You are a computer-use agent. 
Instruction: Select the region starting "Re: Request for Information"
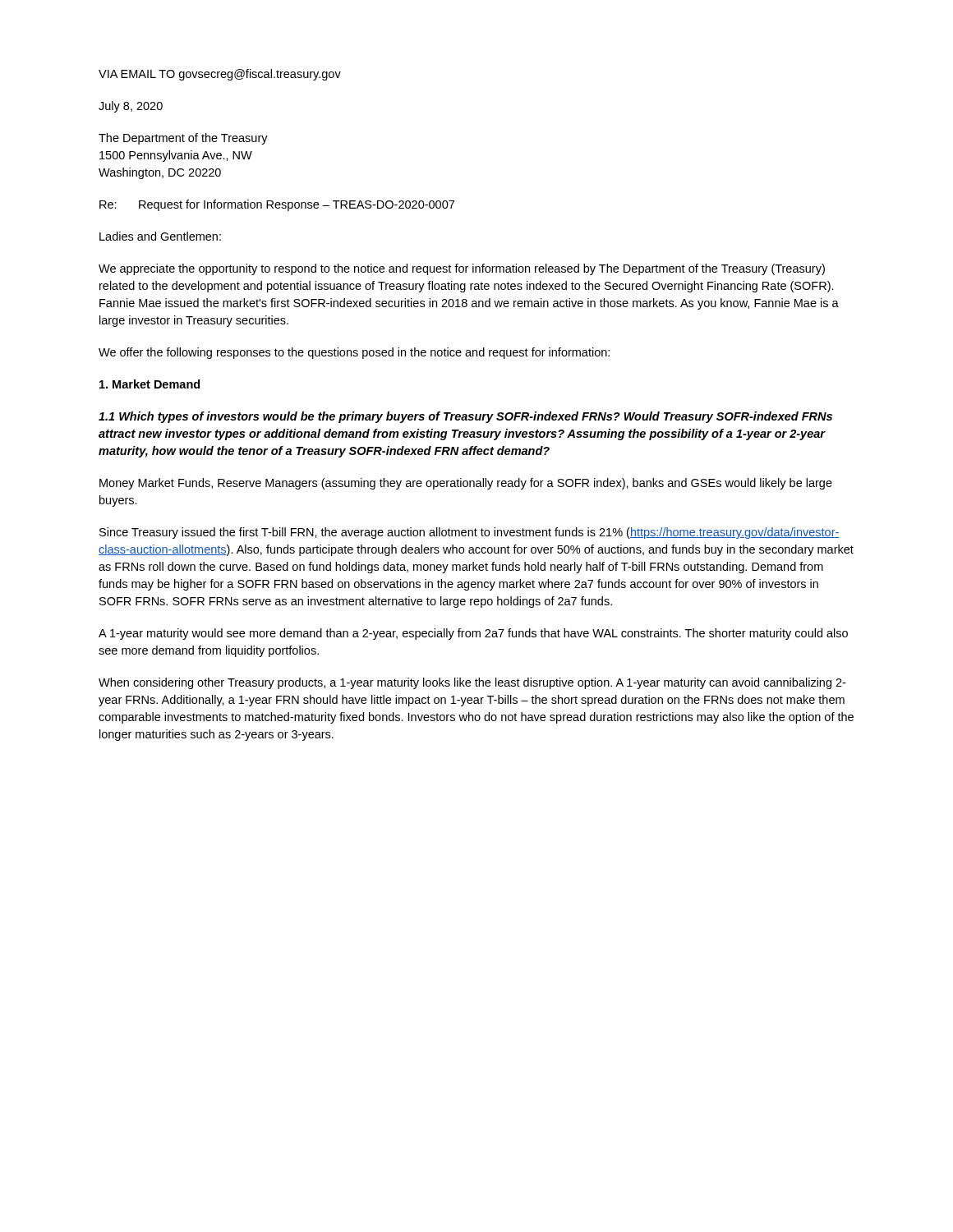click(x=277, y=205)
